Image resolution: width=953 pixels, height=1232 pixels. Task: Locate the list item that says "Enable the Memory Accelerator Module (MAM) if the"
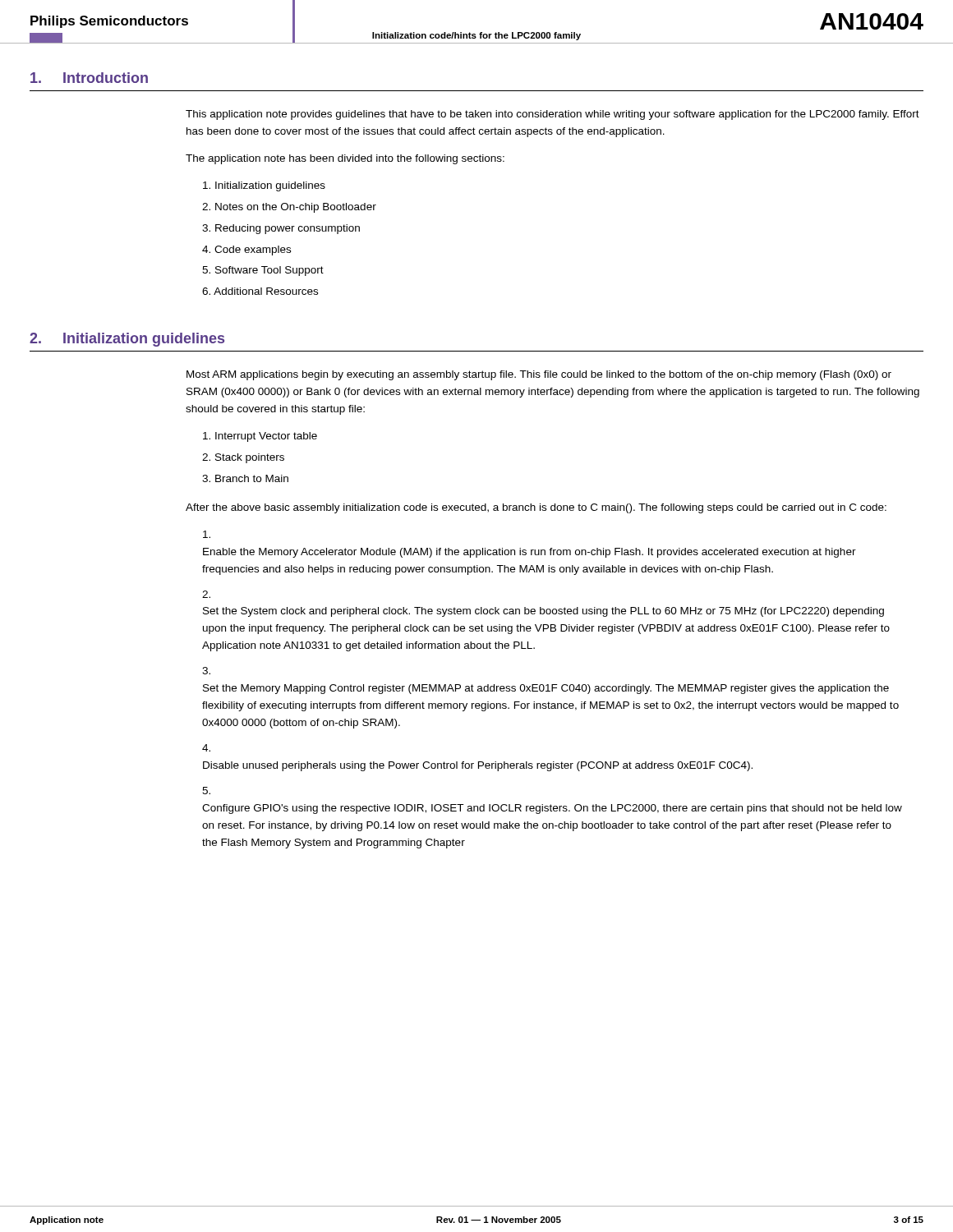click(x=554, y=552)
